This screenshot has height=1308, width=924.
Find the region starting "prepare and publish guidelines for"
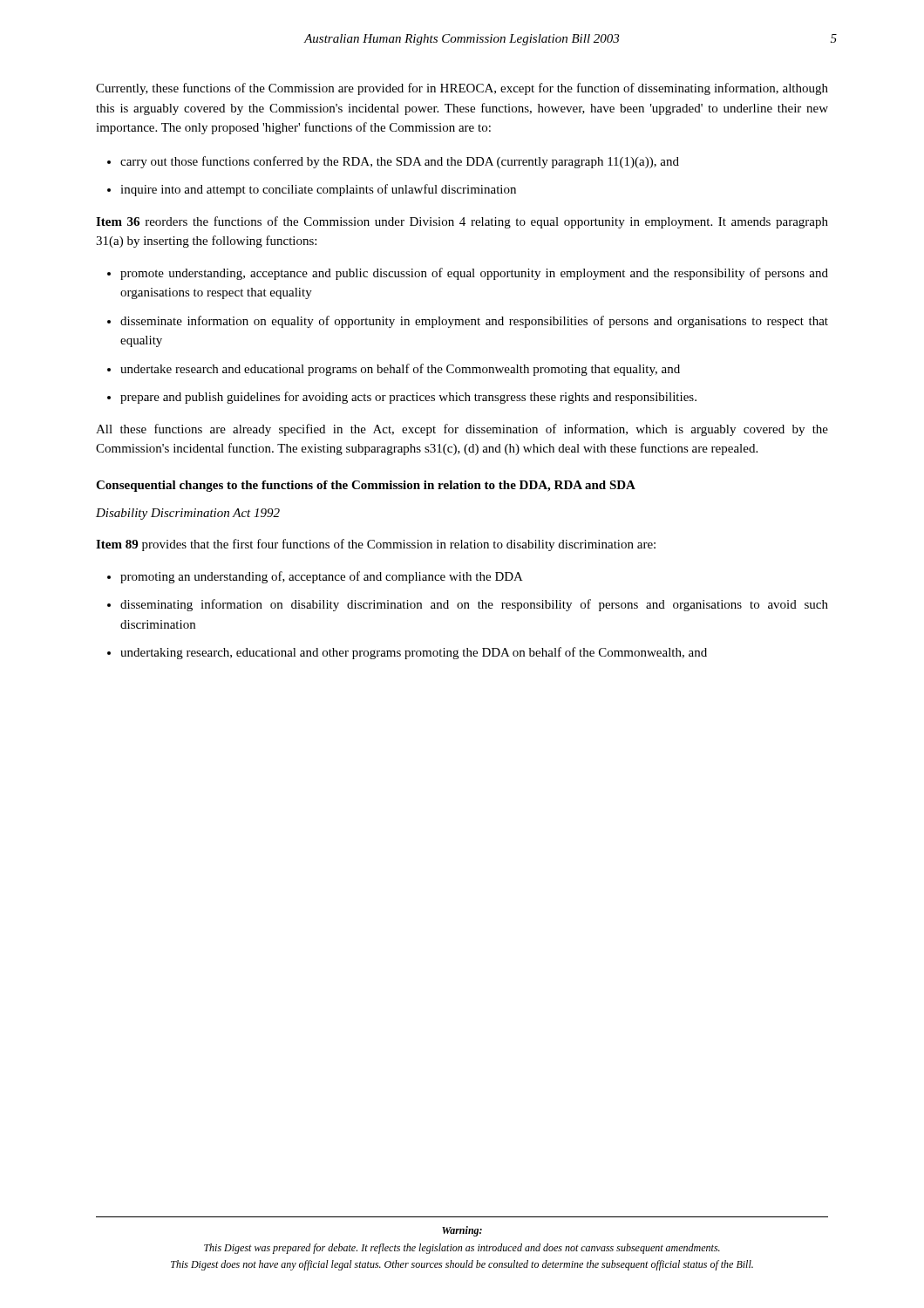(x=474, y=397)
